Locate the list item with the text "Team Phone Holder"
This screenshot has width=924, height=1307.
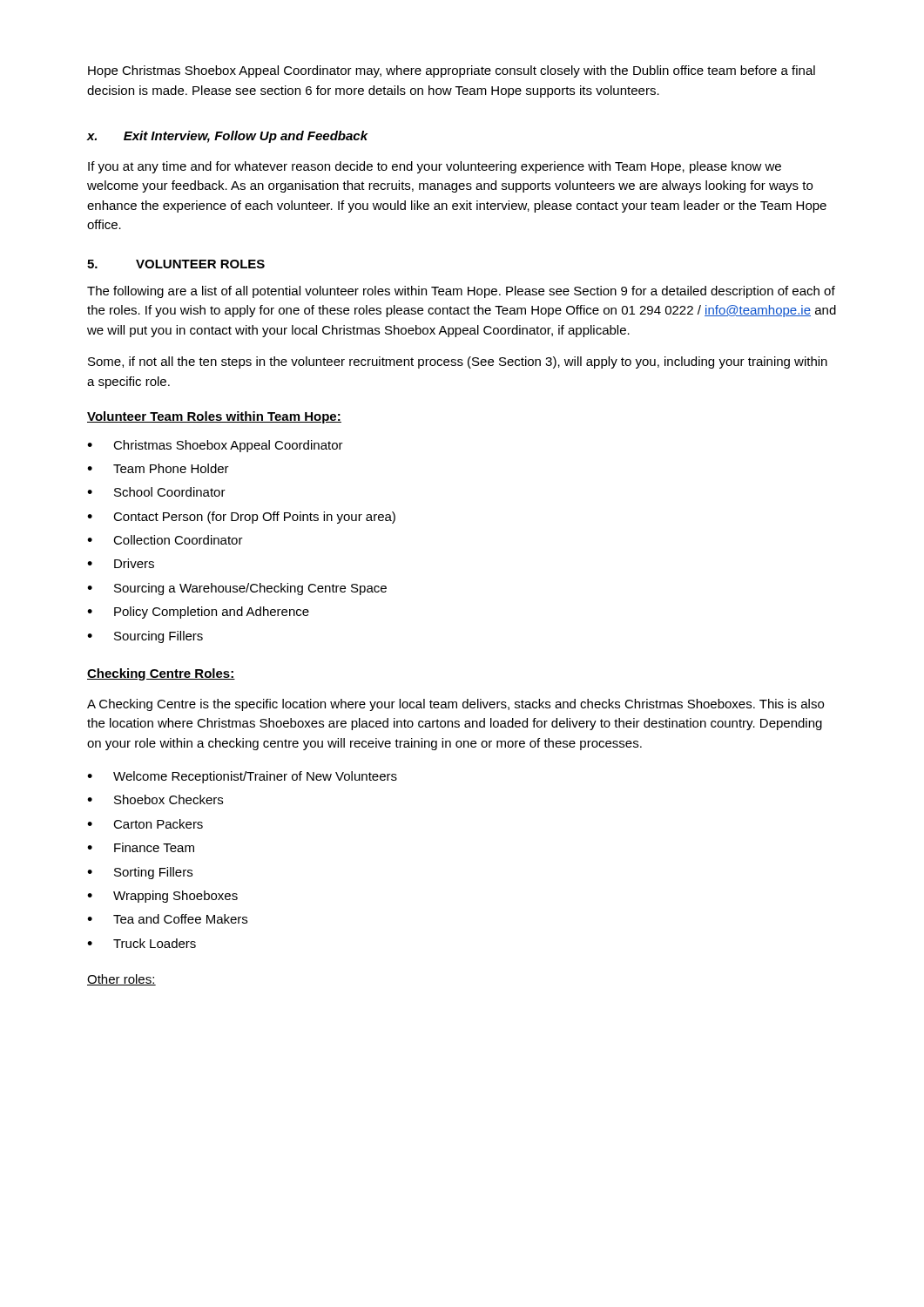171,468
